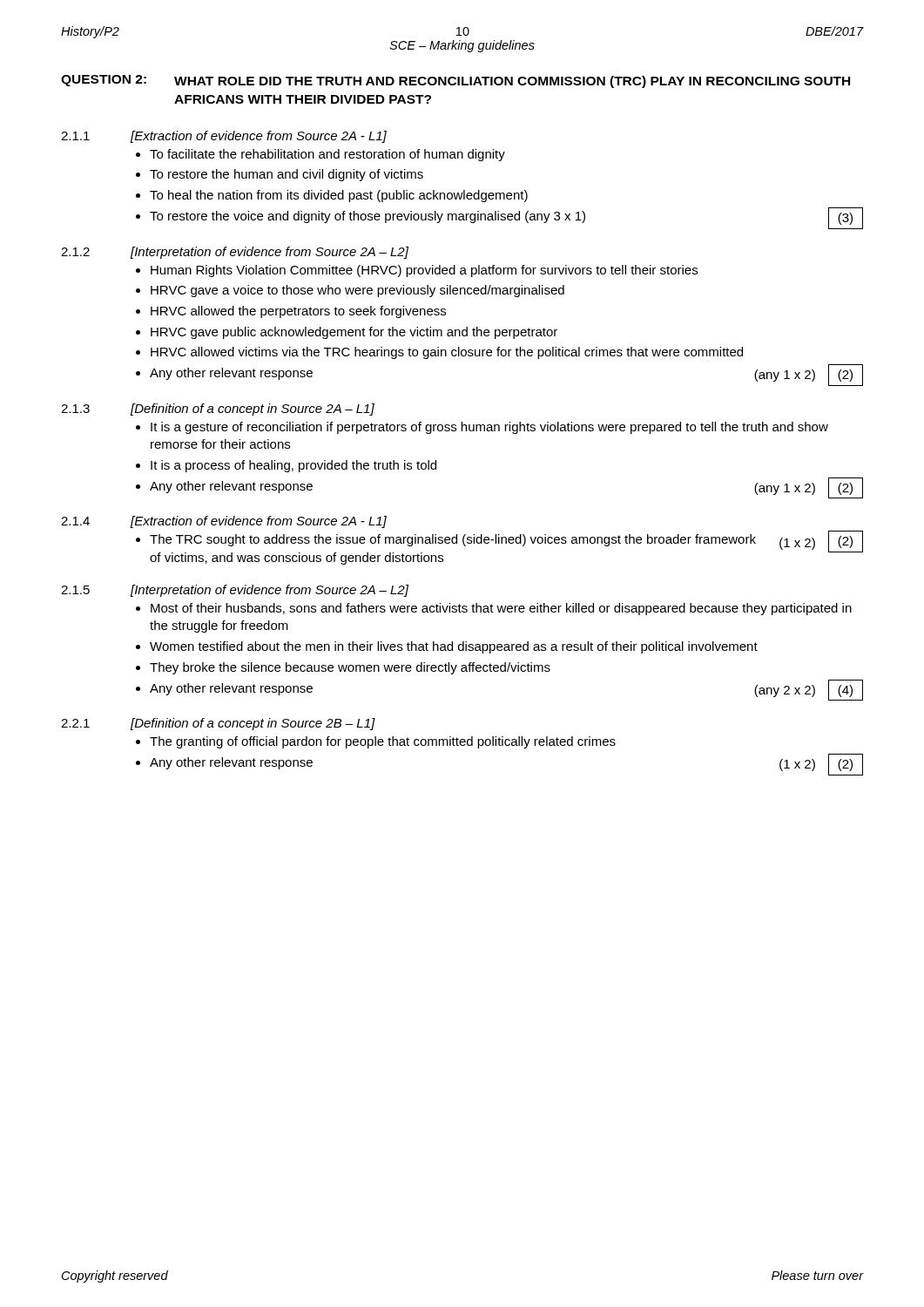Find the block on this page that starts "HRVC allowed victims via the"

pyautogui.click(x=447, y=352)
